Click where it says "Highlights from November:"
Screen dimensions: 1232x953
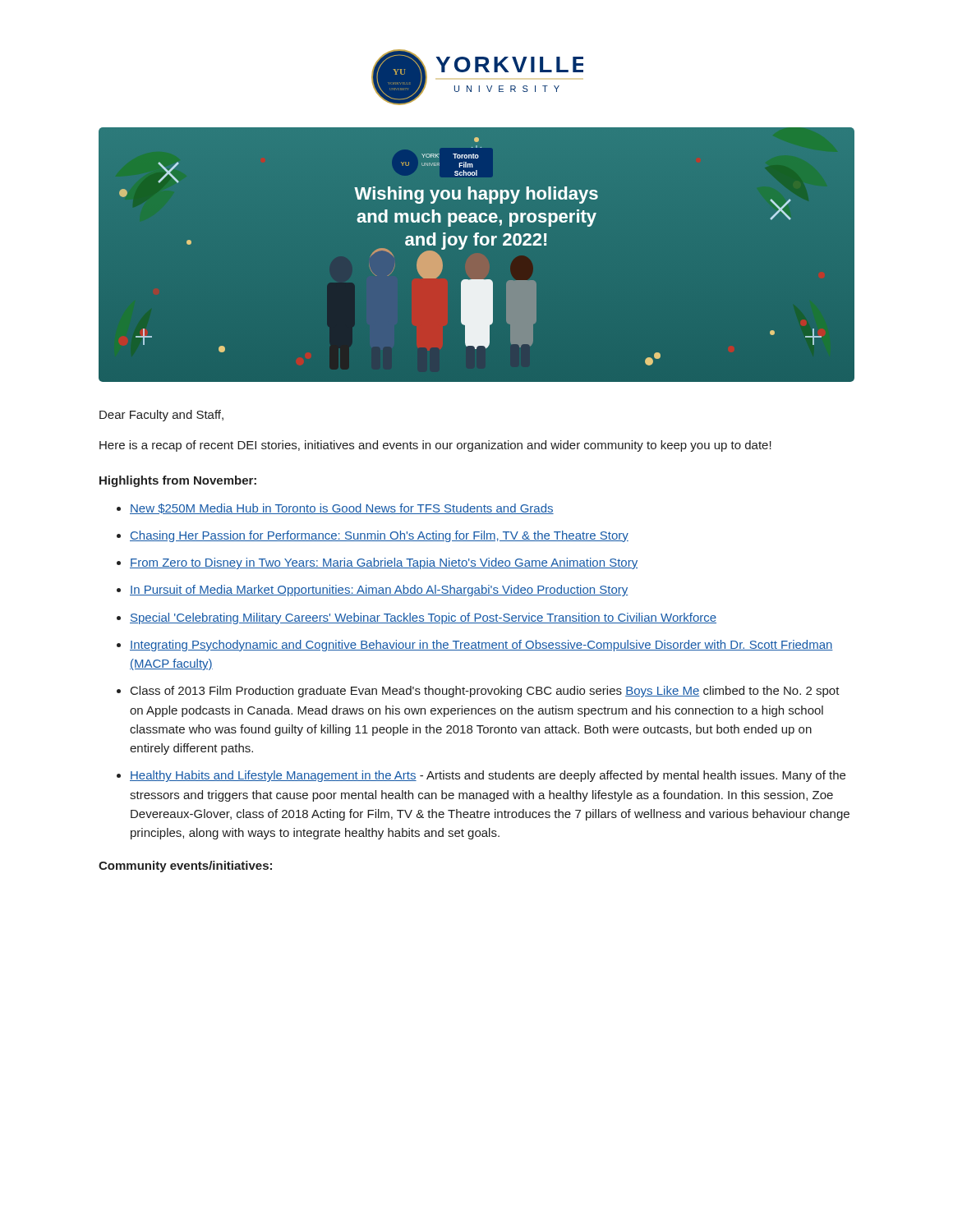[178, 480]
